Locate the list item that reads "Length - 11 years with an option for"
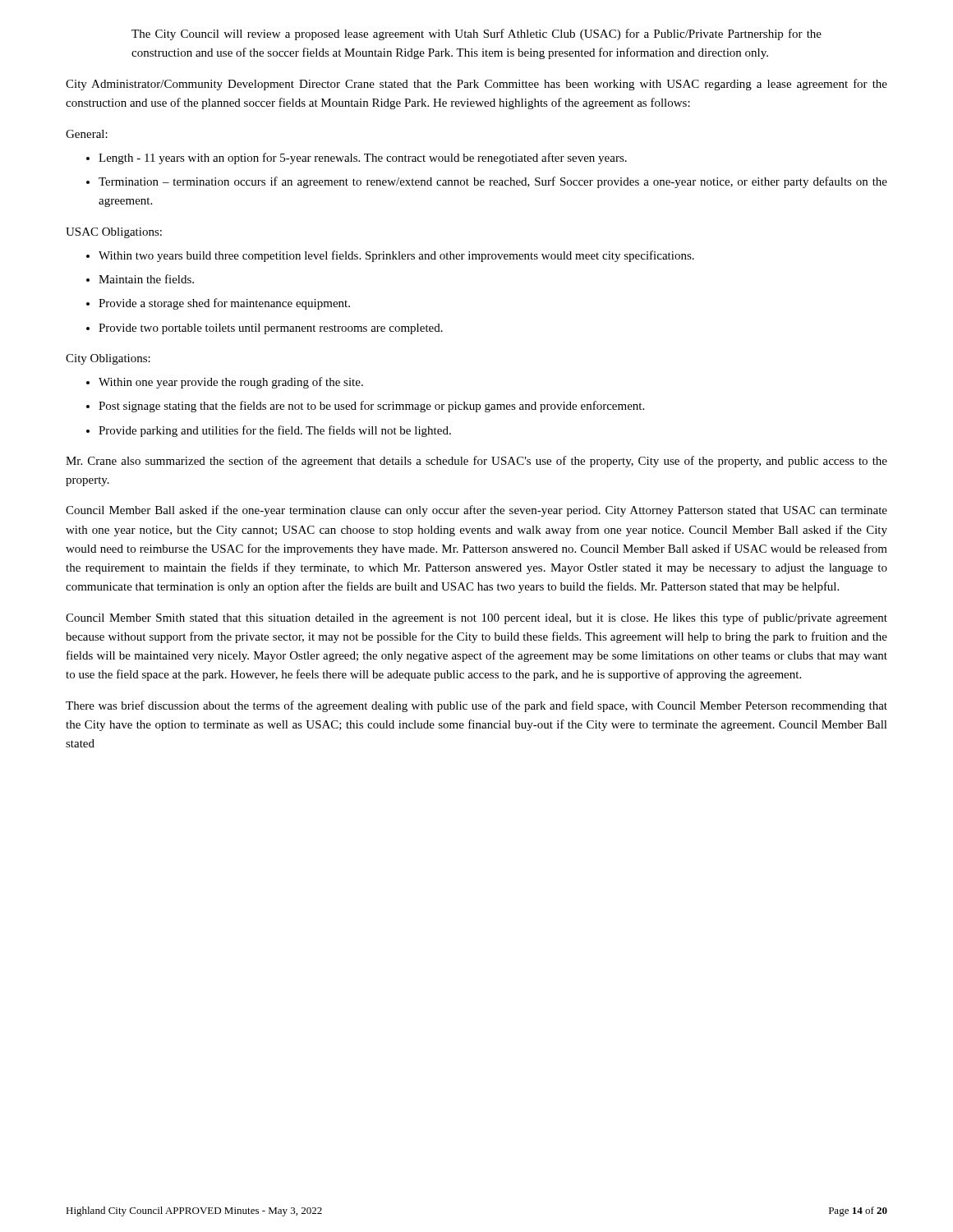This screenshot has height=1232, width=953. pyautogui.click(x=363, y=158)
